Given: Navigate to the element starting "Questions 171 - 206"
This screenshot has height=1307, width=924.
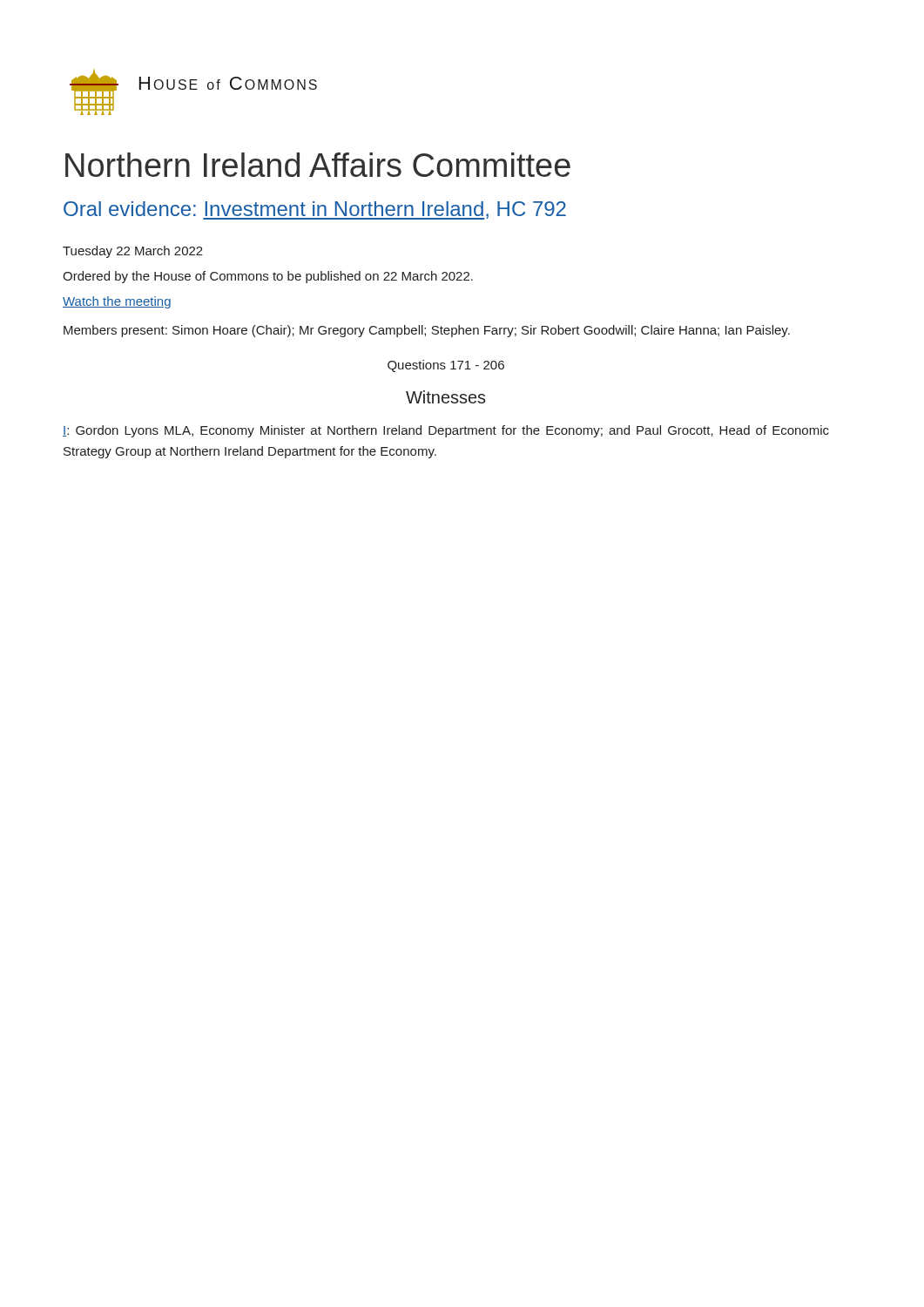Looking at the screenshot, I should pos(446,365).
